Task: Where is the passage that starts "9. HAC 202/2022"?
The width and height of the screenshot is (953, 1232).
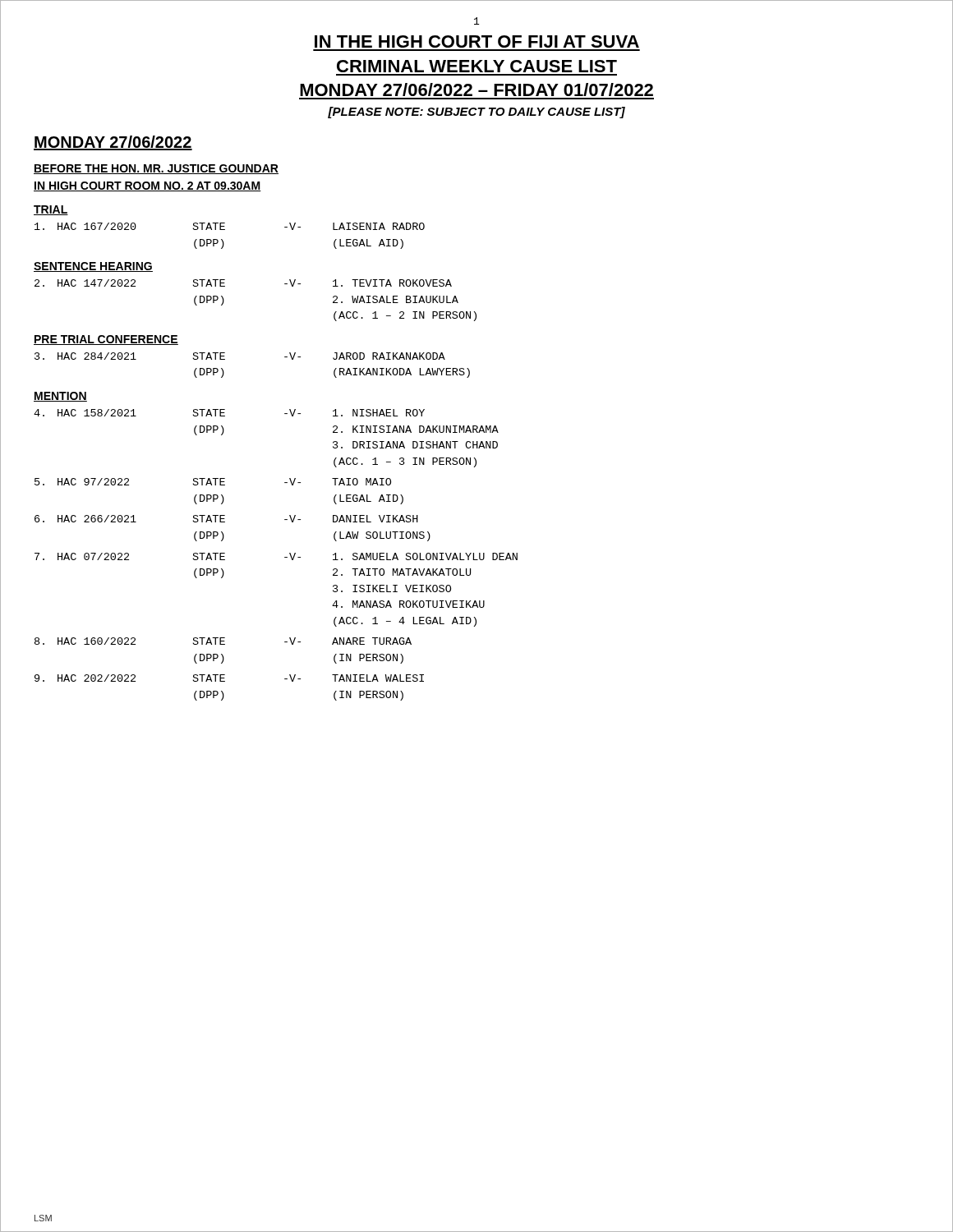Action: tap(93, 678)
